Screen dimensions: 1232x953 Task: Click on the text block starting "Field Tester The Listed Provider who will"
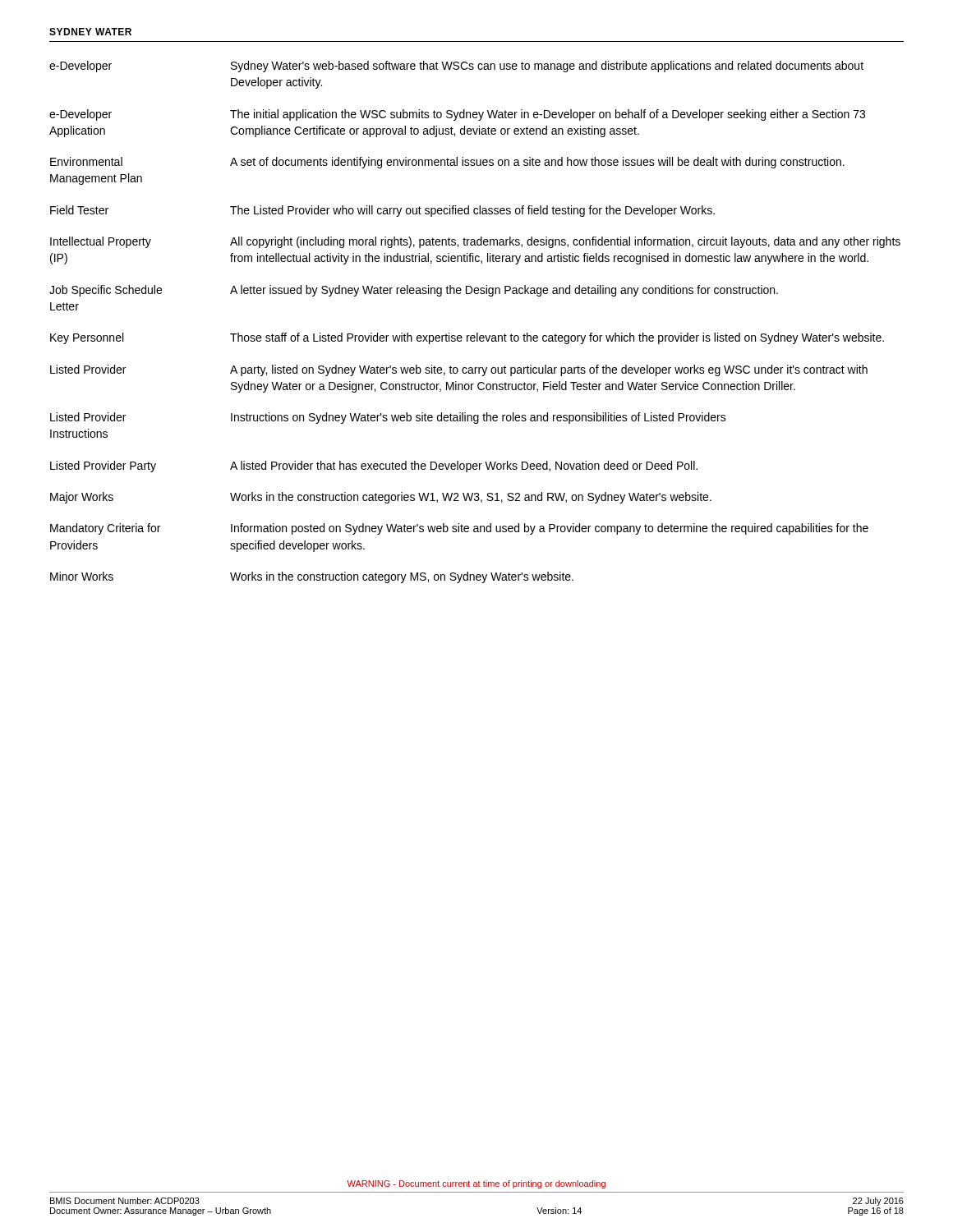[476, 210]
